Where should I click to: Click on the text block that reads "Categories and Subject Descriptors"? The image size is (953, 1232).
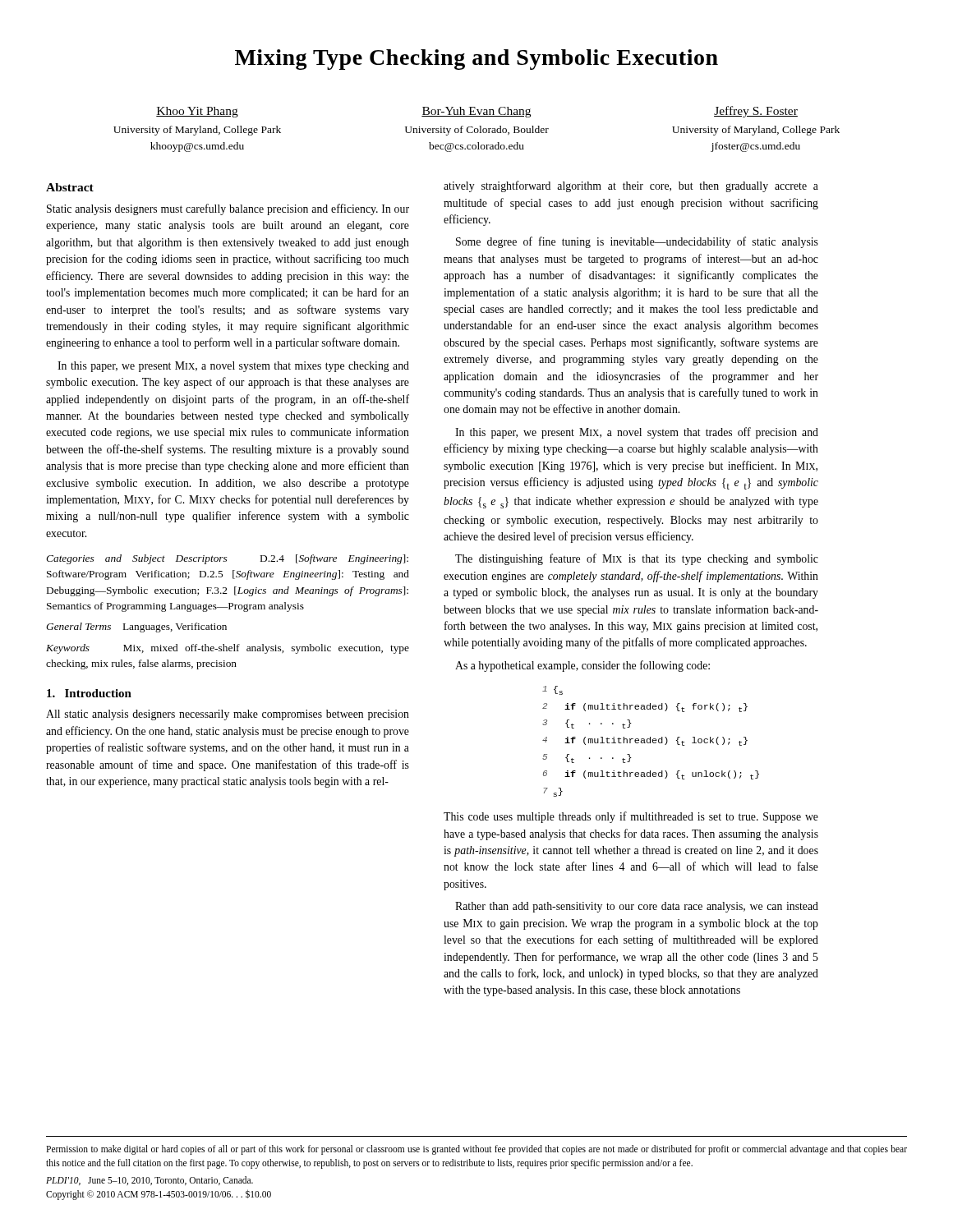point(228,582)
